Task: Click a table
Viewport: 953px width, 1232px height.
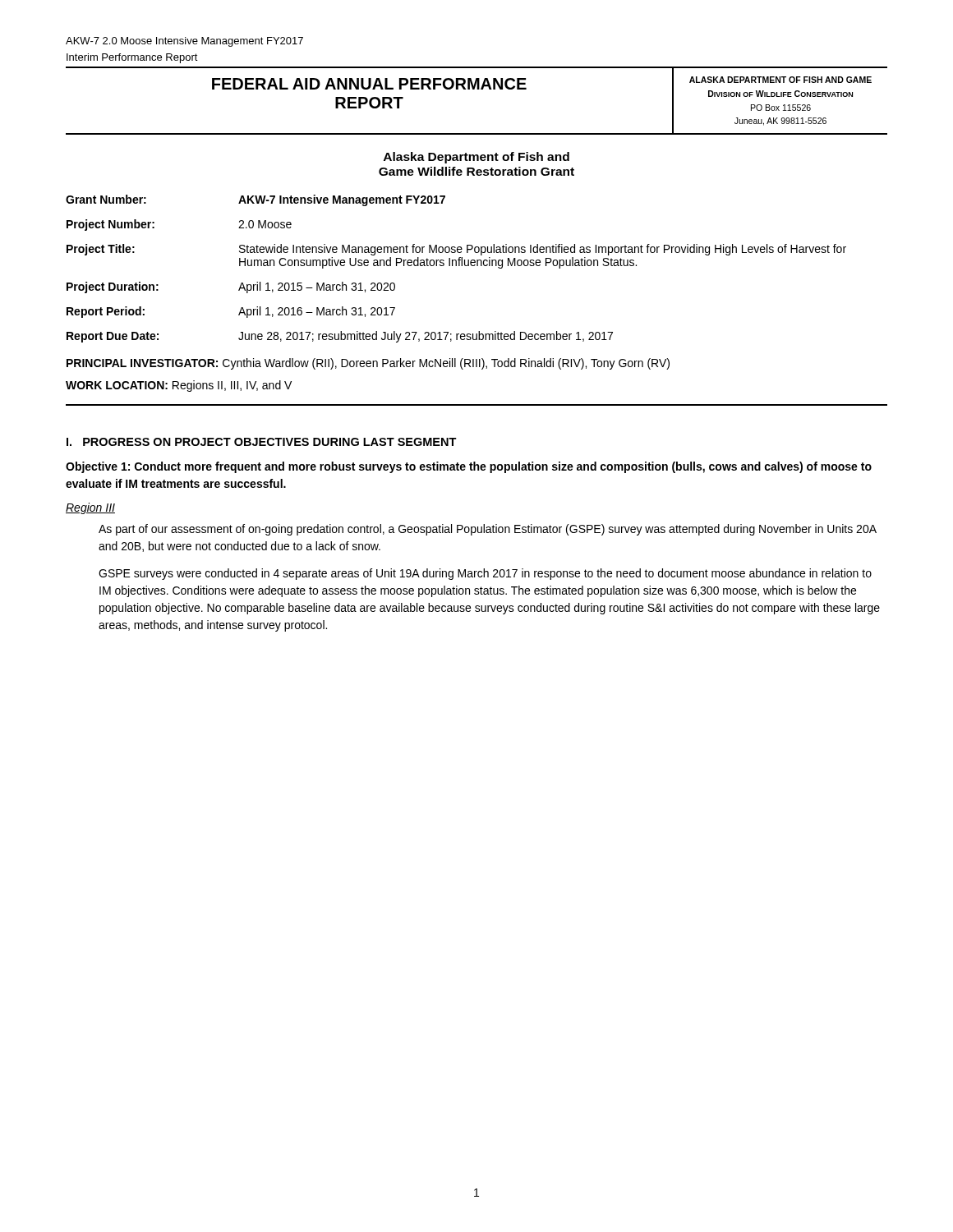Action: click(x=476, y=268)
